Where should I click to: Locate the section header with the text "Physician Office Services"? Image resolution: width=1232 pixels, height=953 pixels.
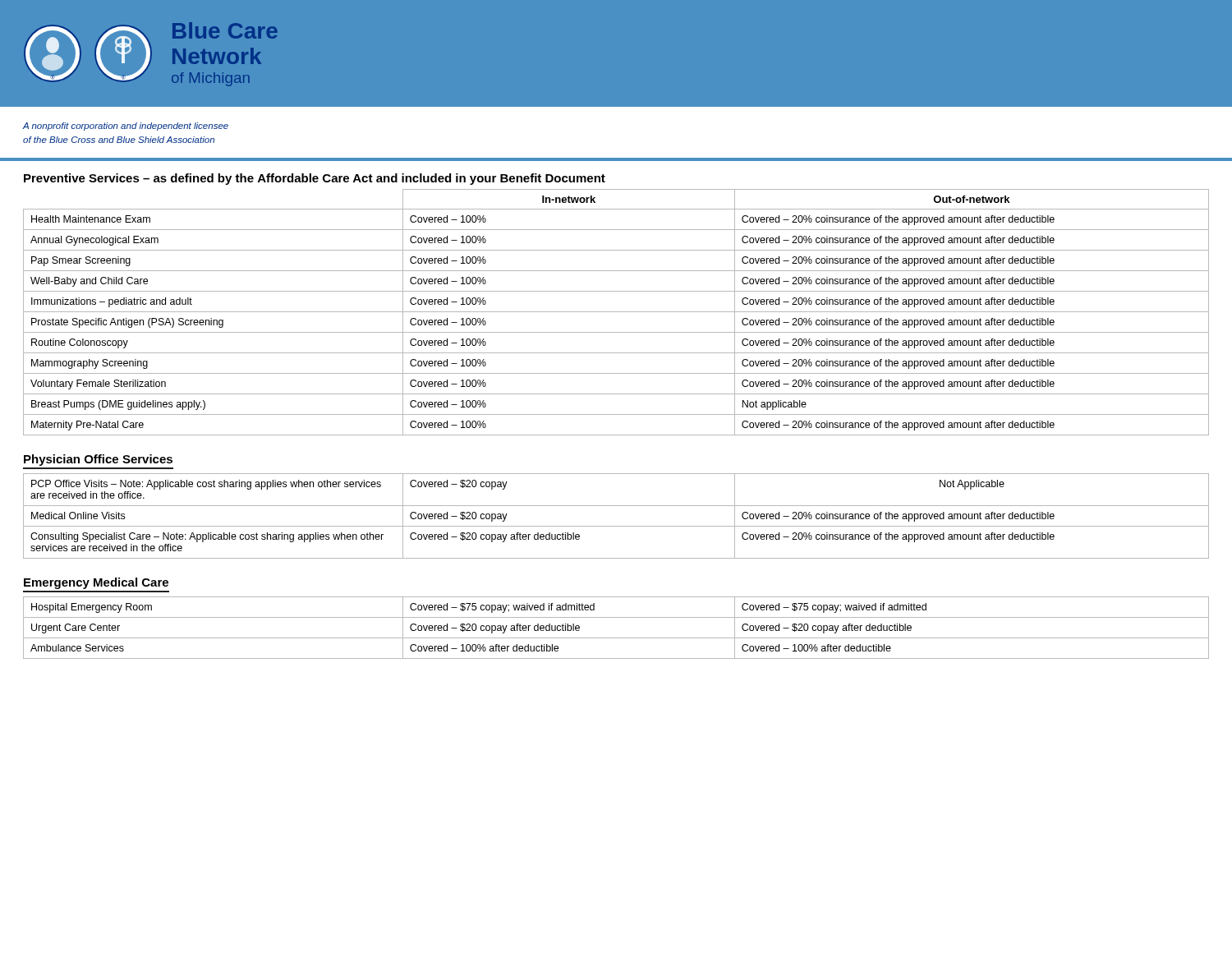click(98, 459)
